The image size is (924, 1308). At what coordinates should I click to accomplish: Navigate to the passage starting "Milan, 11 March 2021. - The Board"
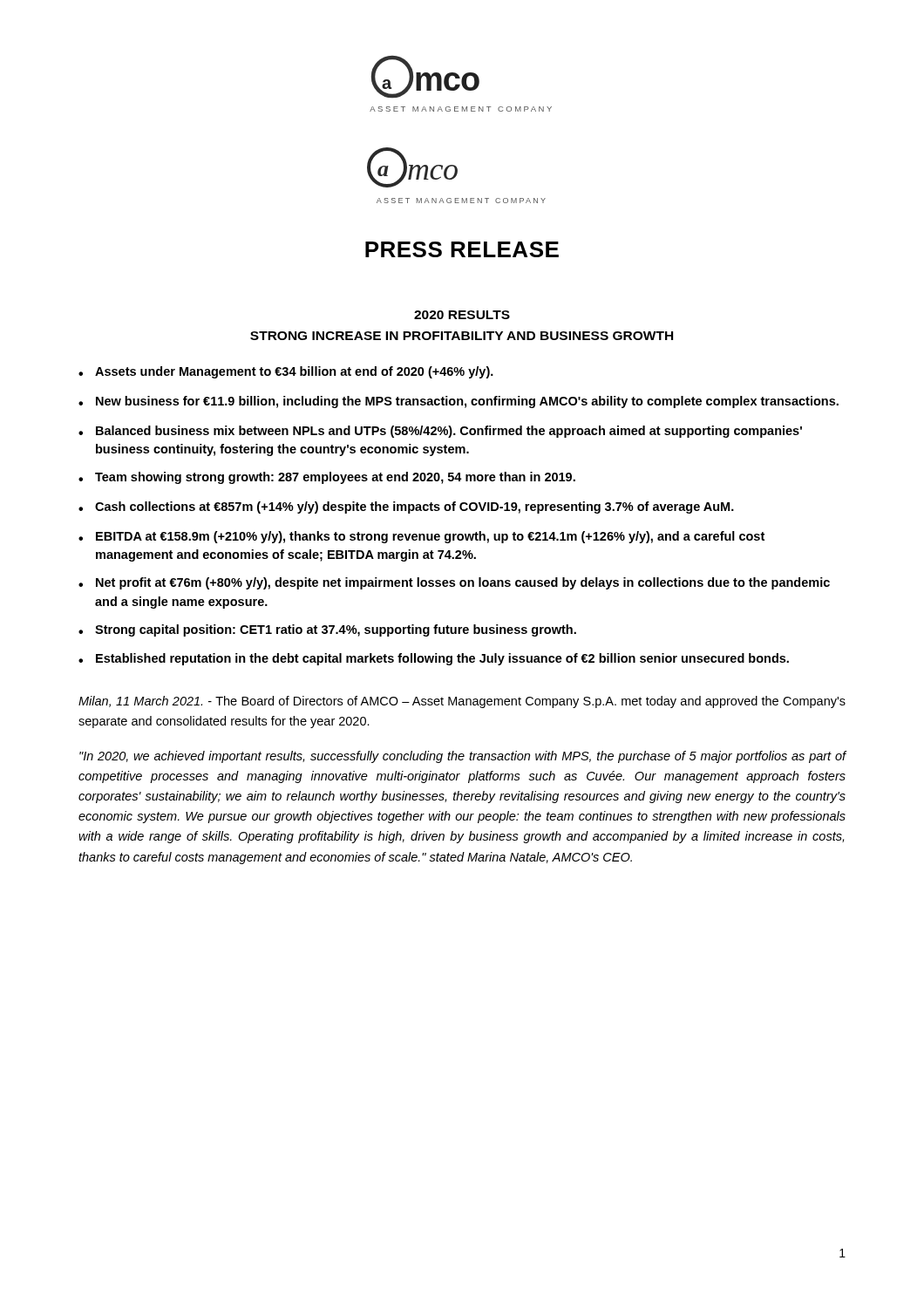(x=462, y=711)
